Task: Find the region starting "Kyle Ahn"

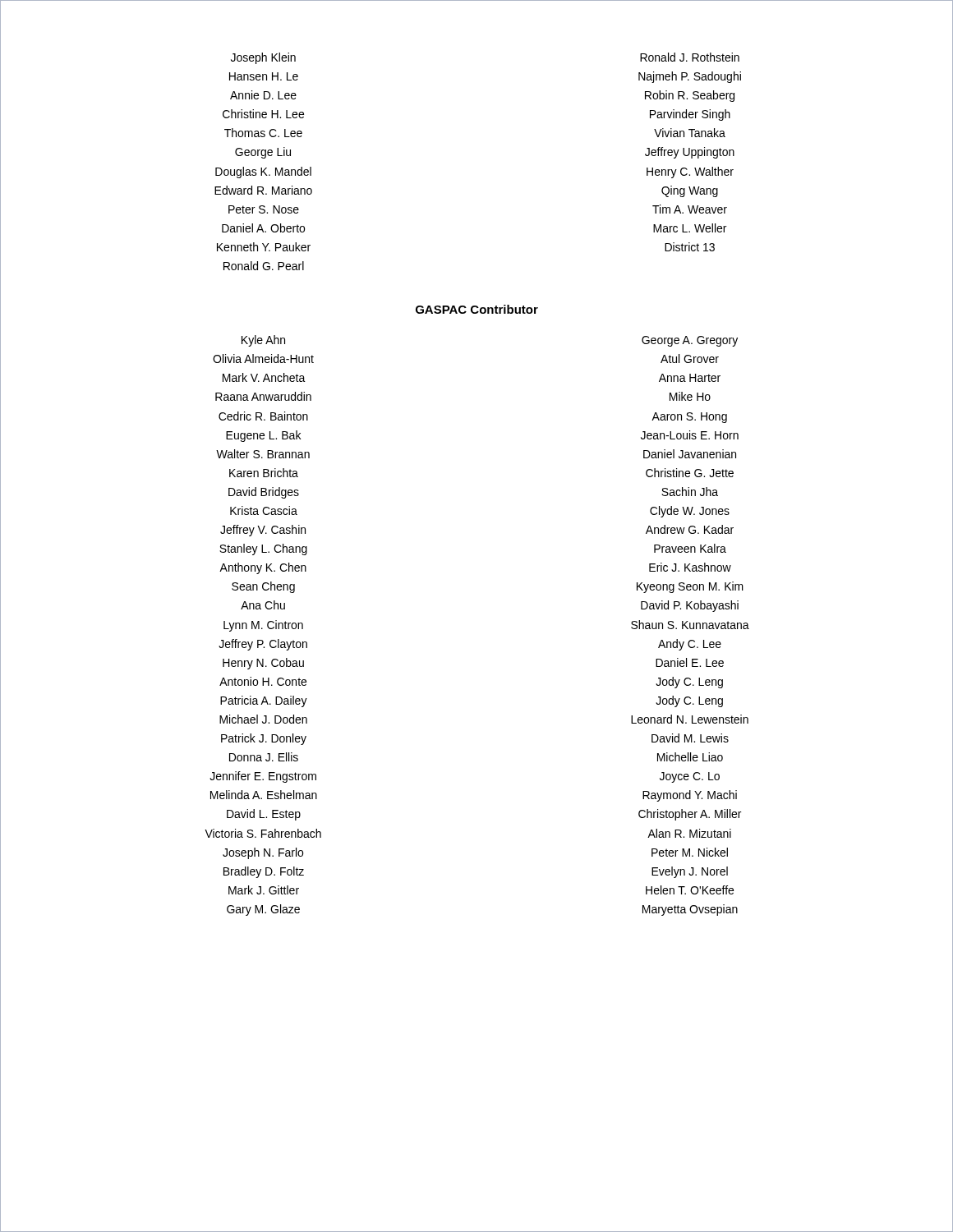Action: (x=263, y=340)
